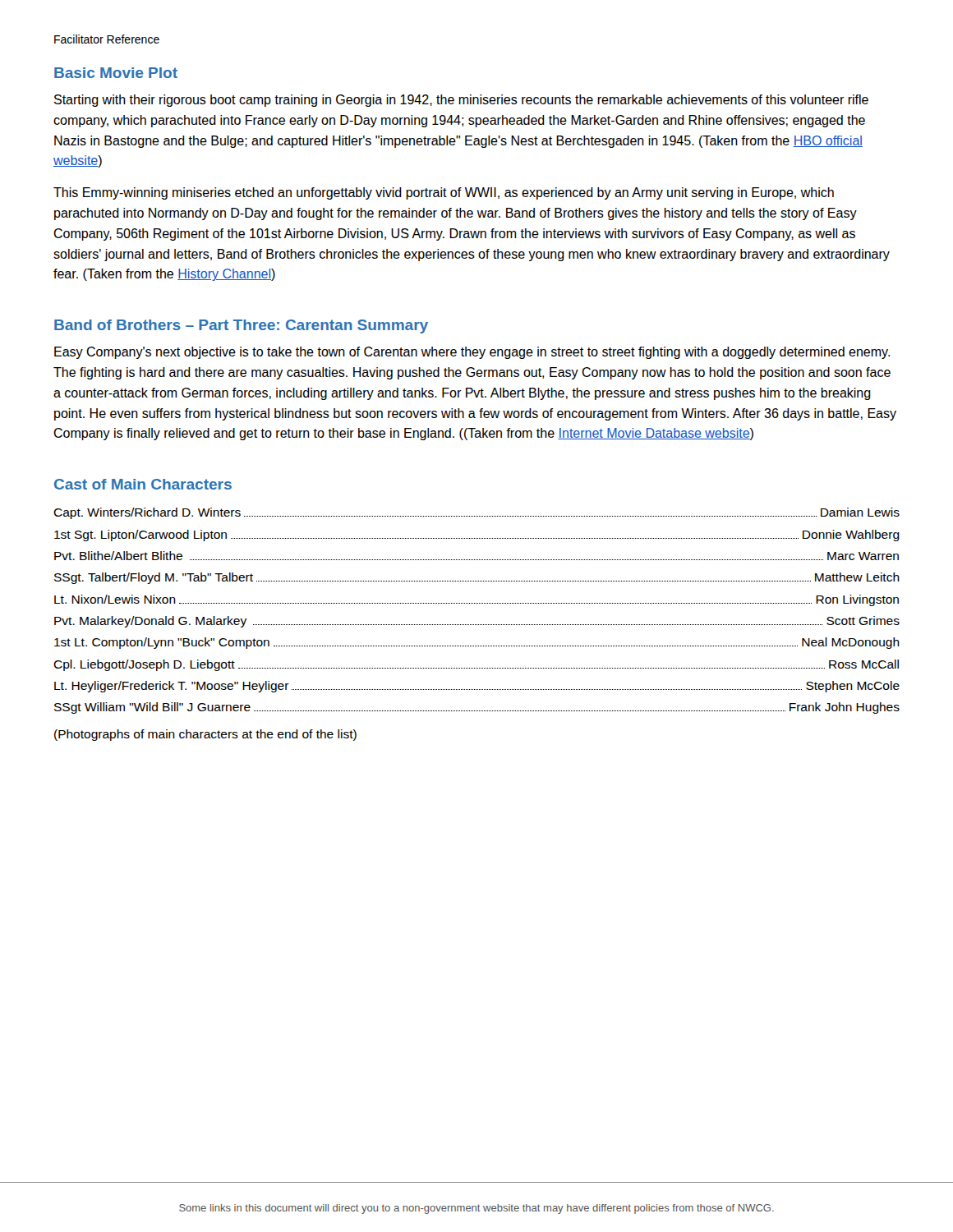
Task: Where is the passage that starts "Easy Company's next objective is to take"?
Action: (x=475, y=393)
